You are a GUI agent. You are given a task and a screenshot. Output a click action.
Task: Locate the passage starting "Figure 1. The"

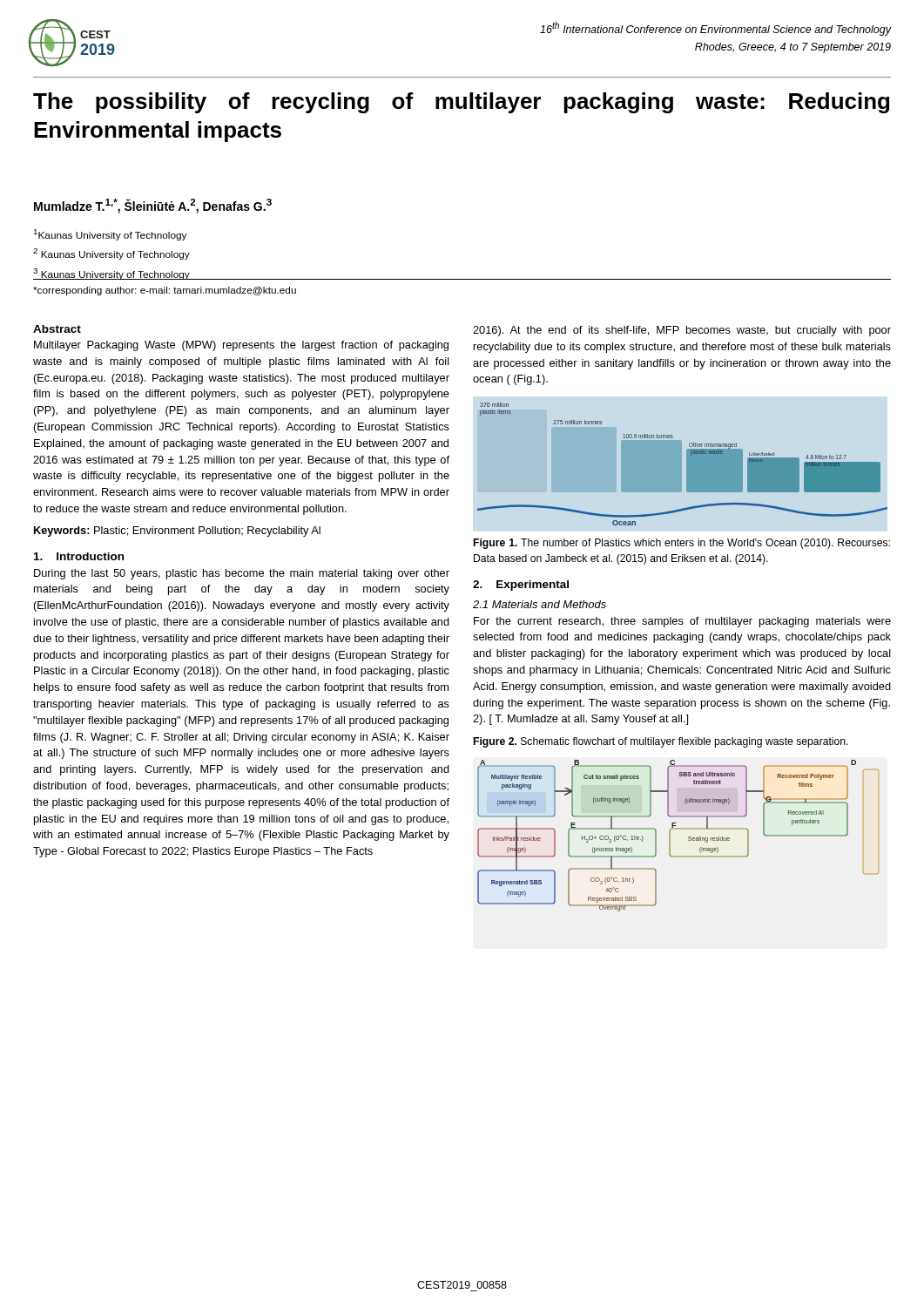click(x=682, y=551)
